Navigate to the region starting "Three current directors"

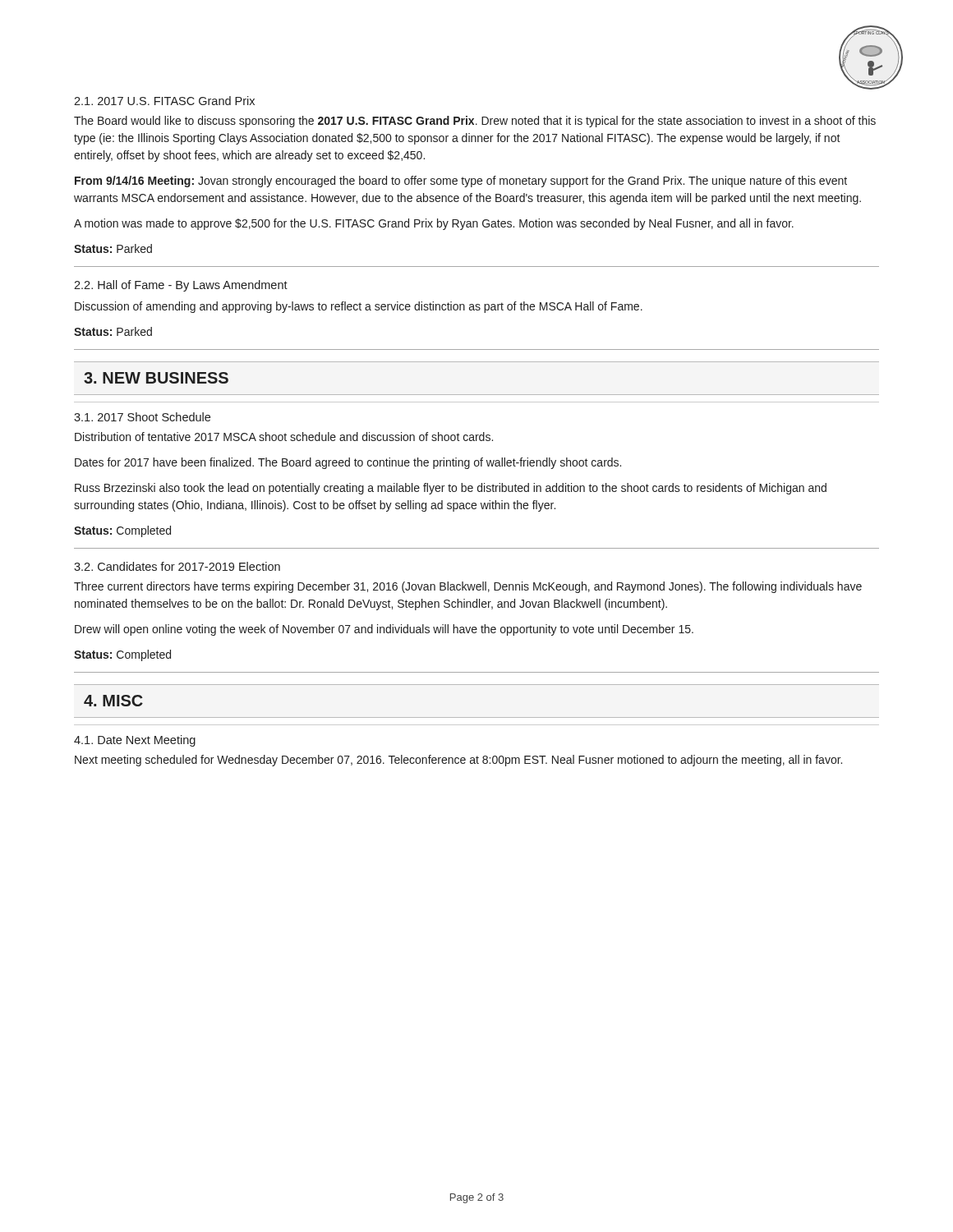[x=468, y=595]
